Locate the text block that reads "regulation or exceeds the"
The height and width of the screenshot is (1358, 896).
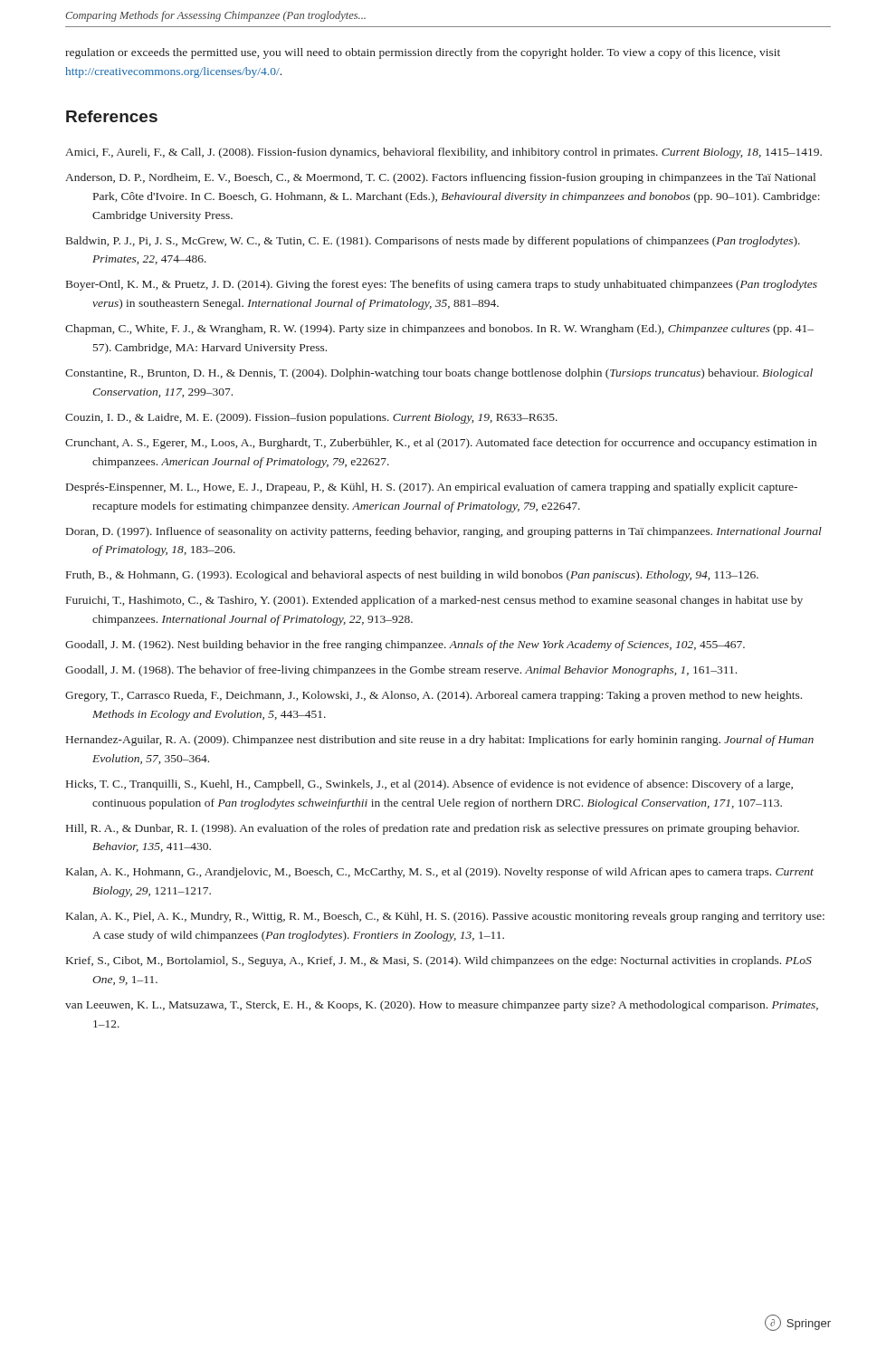point(423,62)
